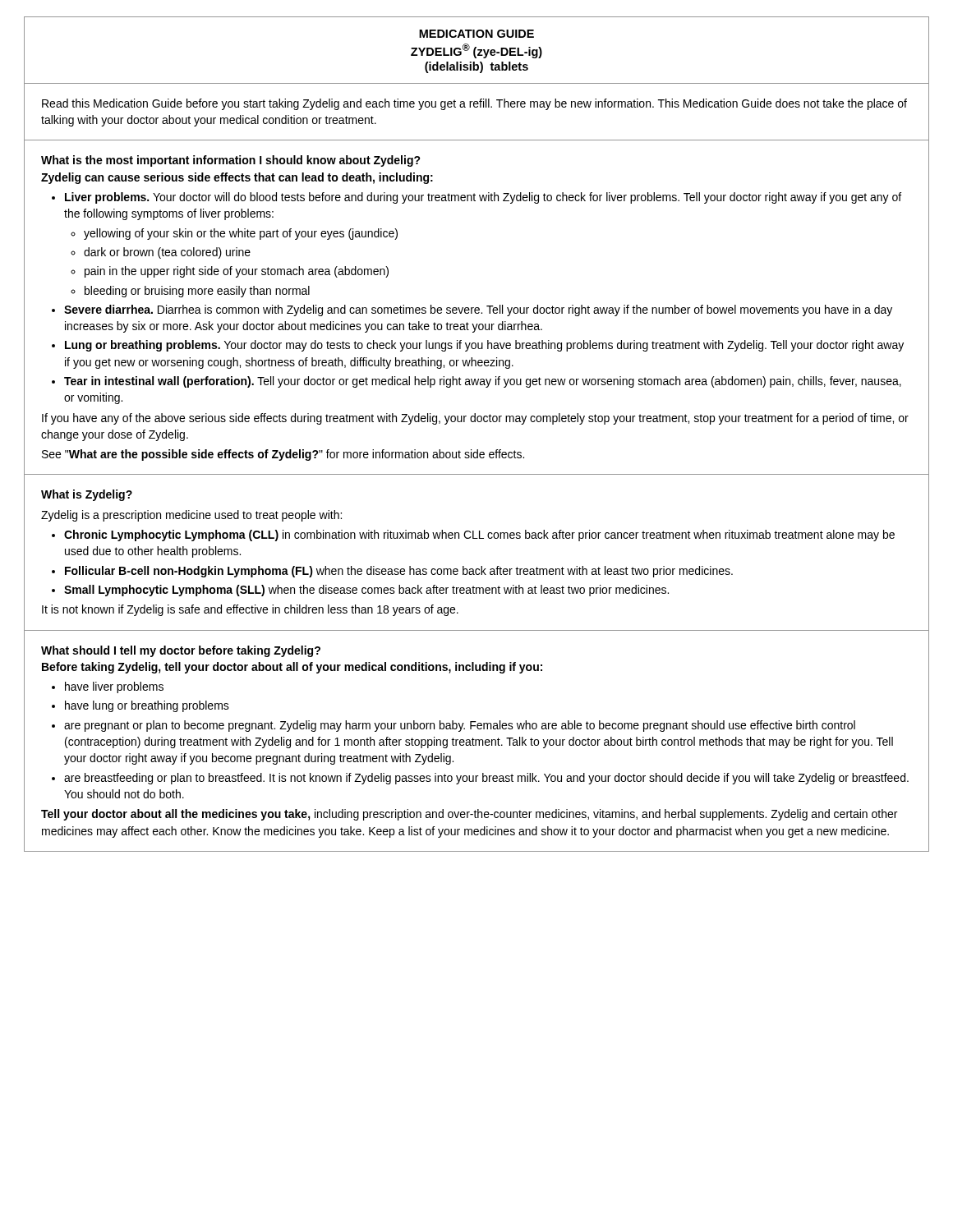Find the title with the text "MEDICATION GUIDE ZYDELIG®"
This screenshot has width=953, height=1232.
pyautogui.click(x=476, y=50)
